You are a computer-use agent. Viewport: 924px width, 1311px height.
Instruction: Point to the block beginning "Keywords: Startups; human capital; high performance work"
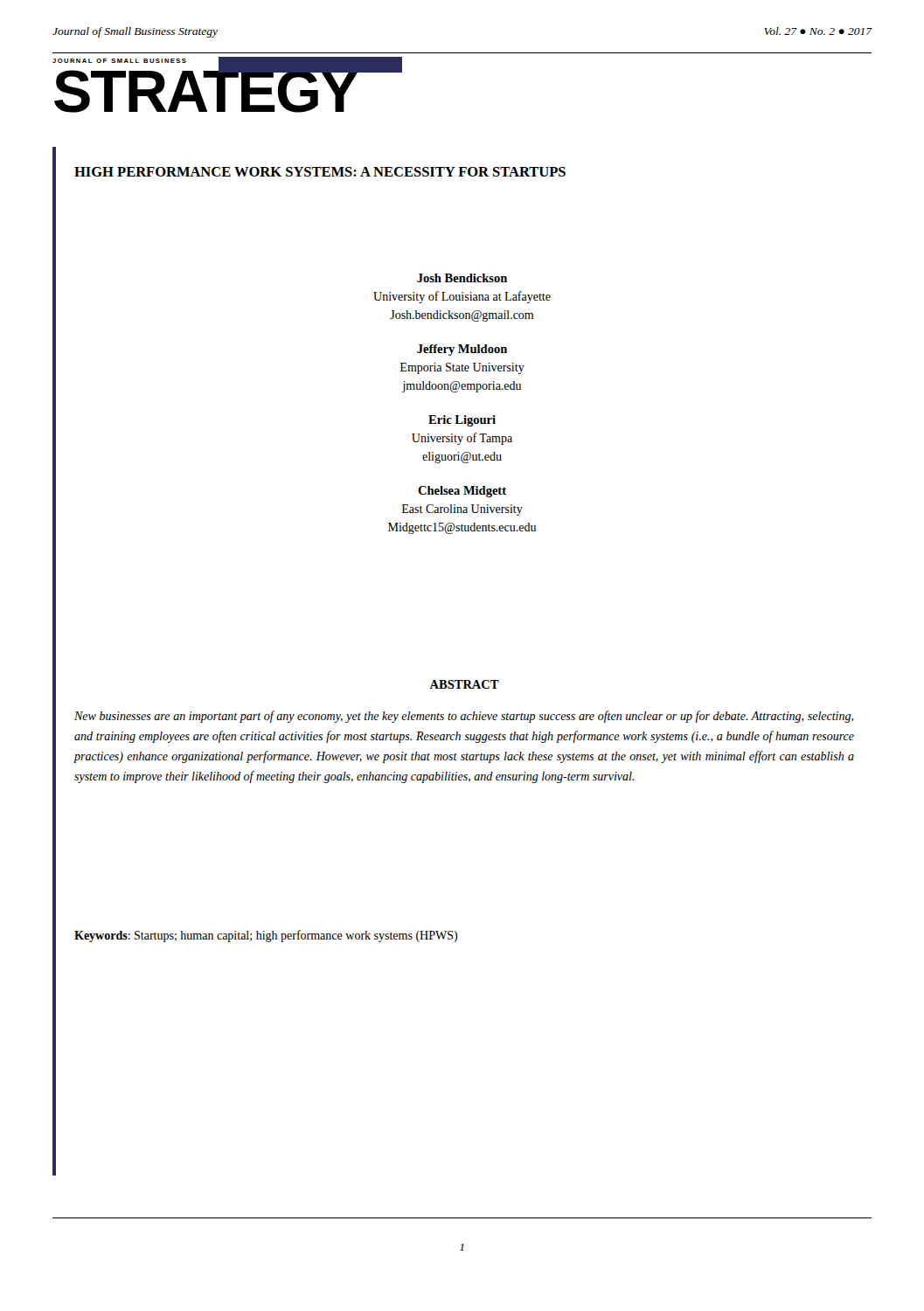coord(266,936)
